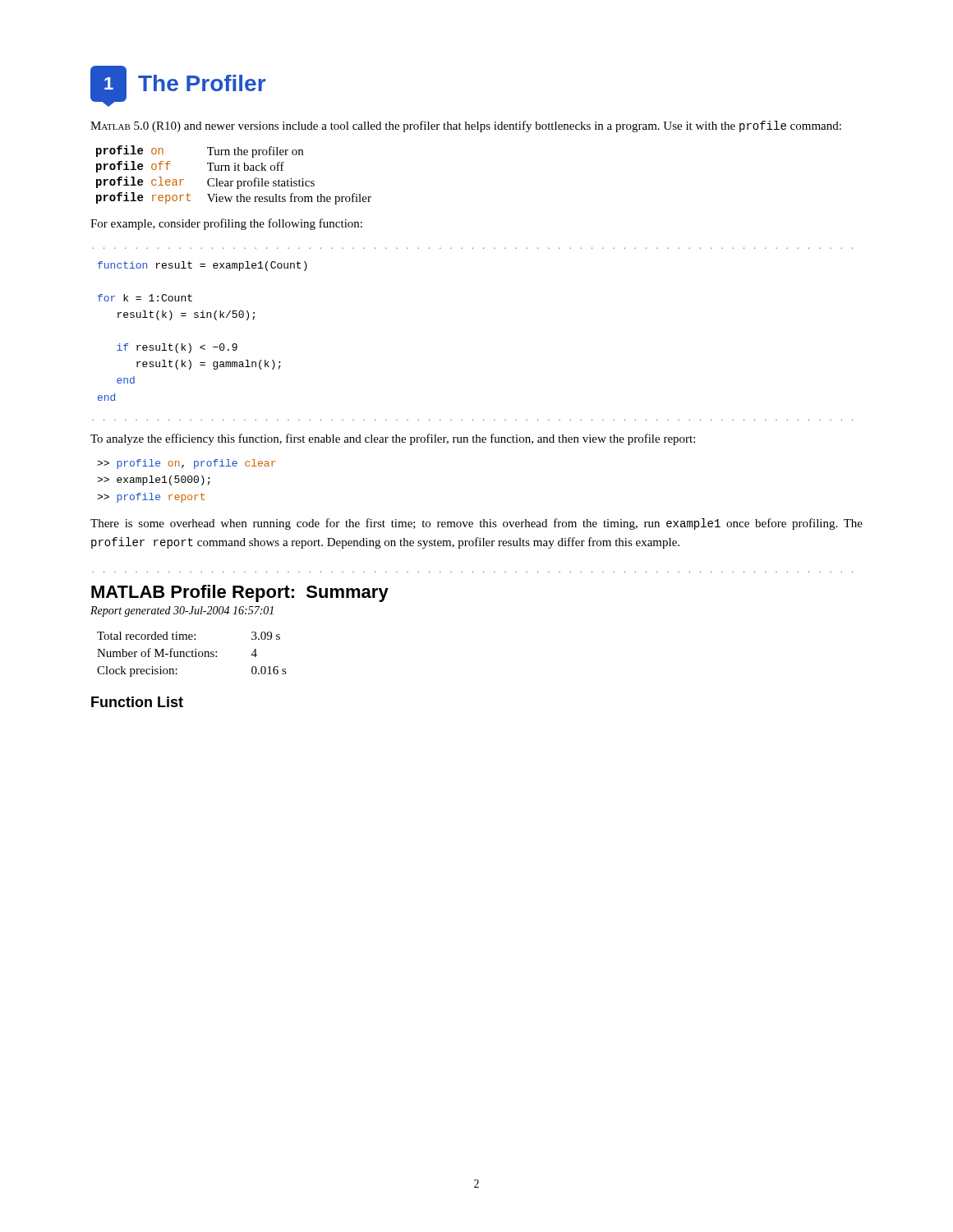Locate the table with the text "profile report"
The width and height of the screenshot is (953, 1232).
click(476, 175)
